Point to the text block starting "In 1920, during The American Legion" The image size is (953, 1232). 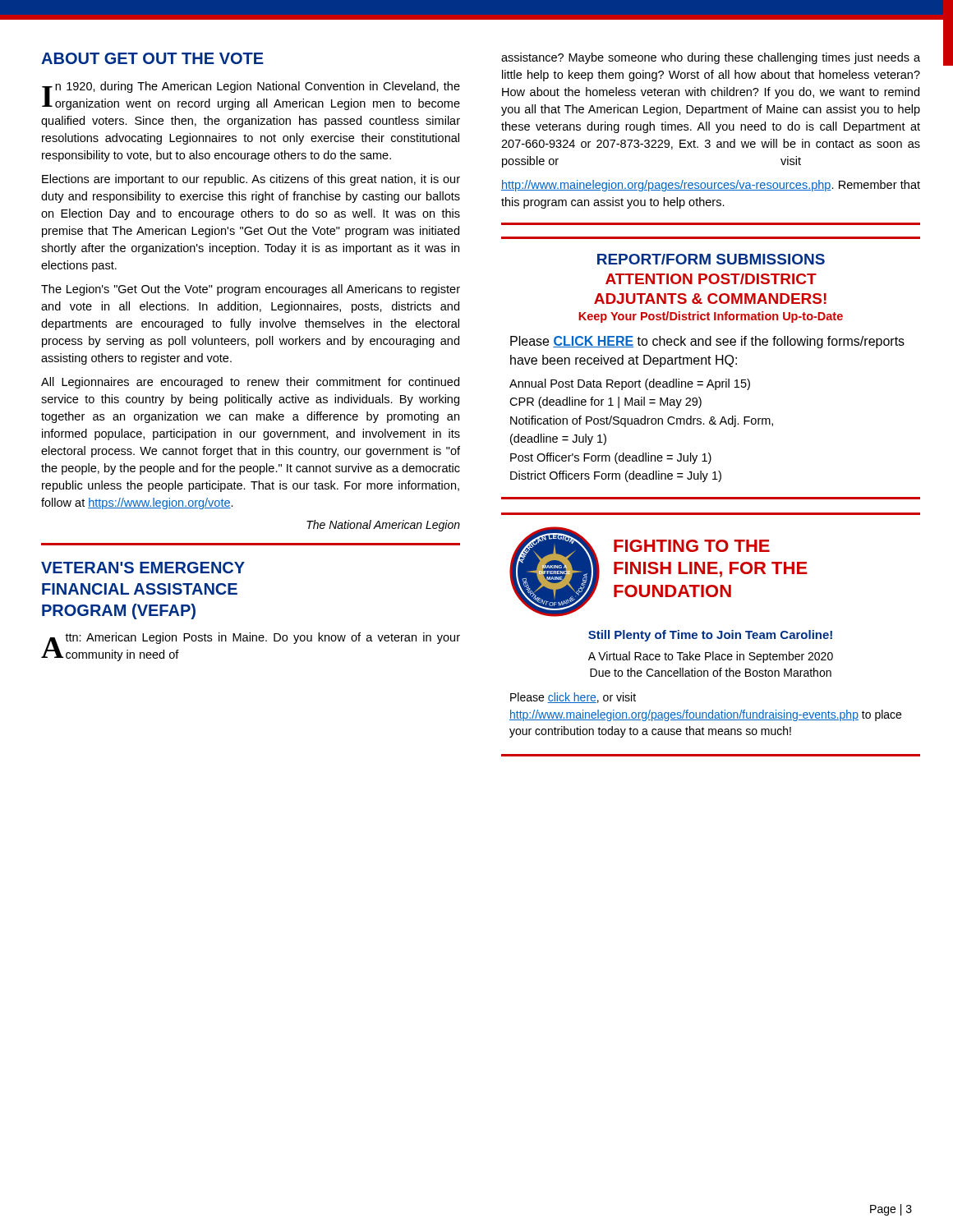[x=251, y=295]
